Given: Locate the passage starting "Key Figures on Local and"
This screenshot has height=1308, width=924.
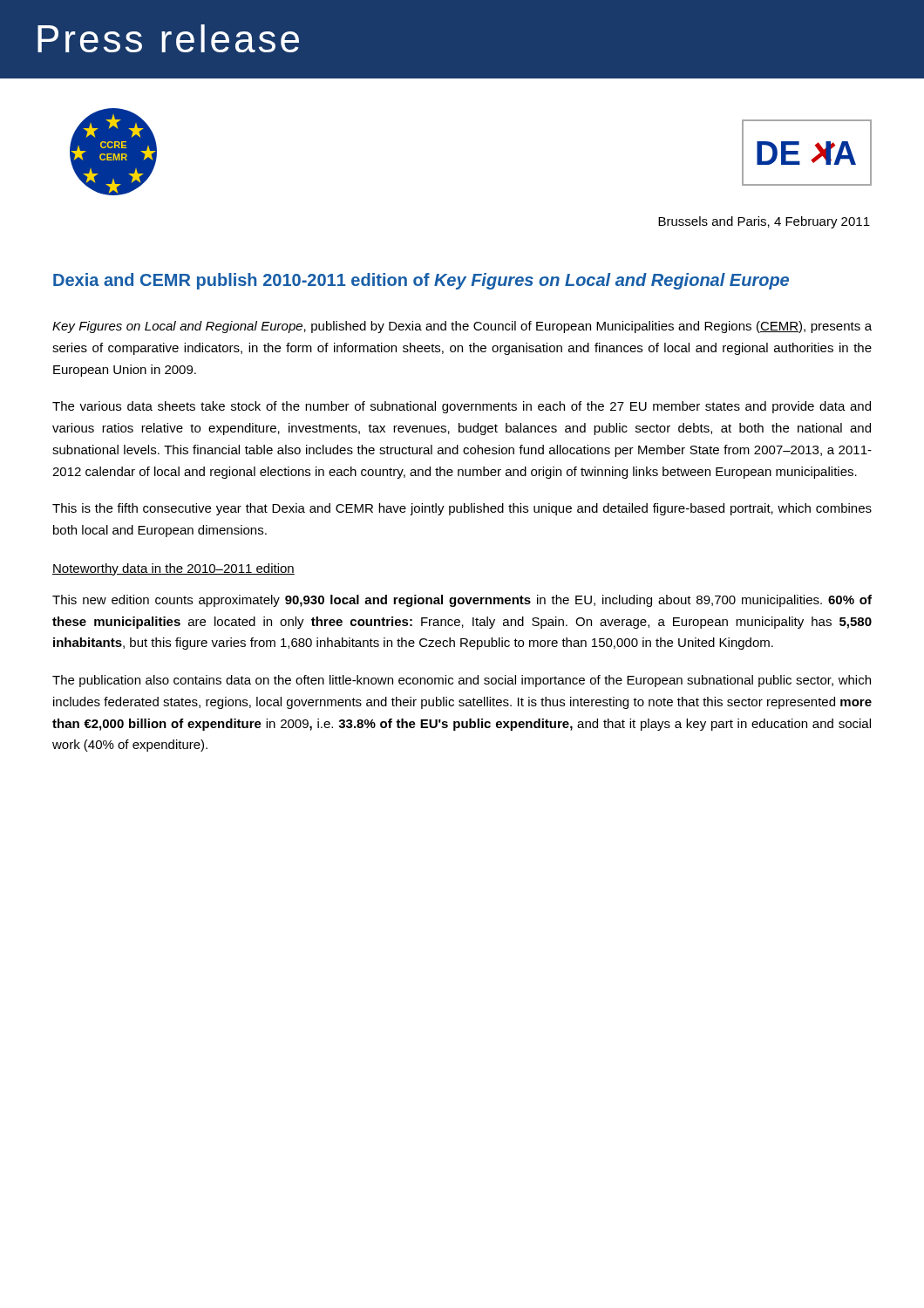Looking at the screenshot, I should pyautogui.click(x=462, y=347).
